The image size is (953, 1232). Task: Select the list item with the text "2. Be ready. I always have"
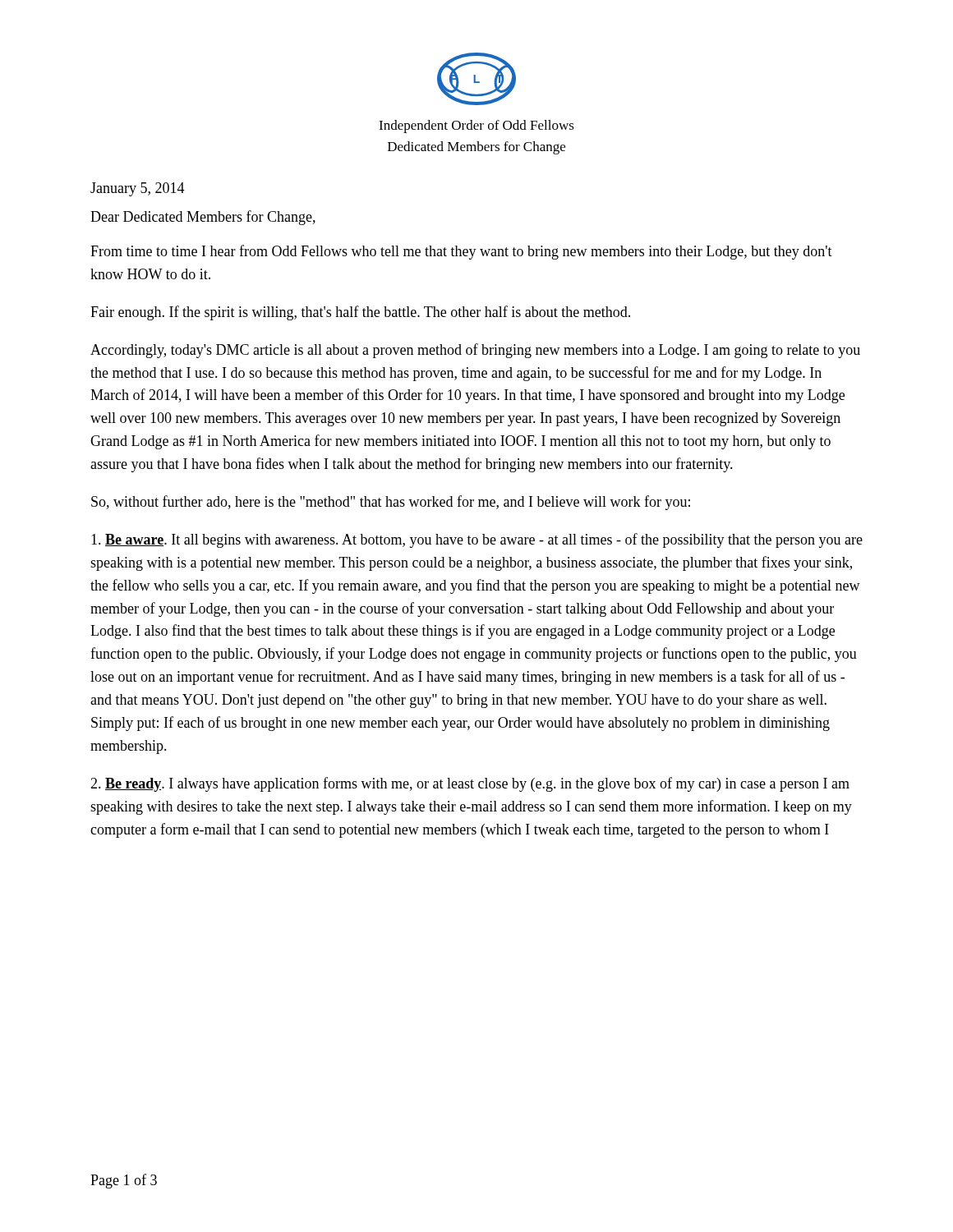471,806
